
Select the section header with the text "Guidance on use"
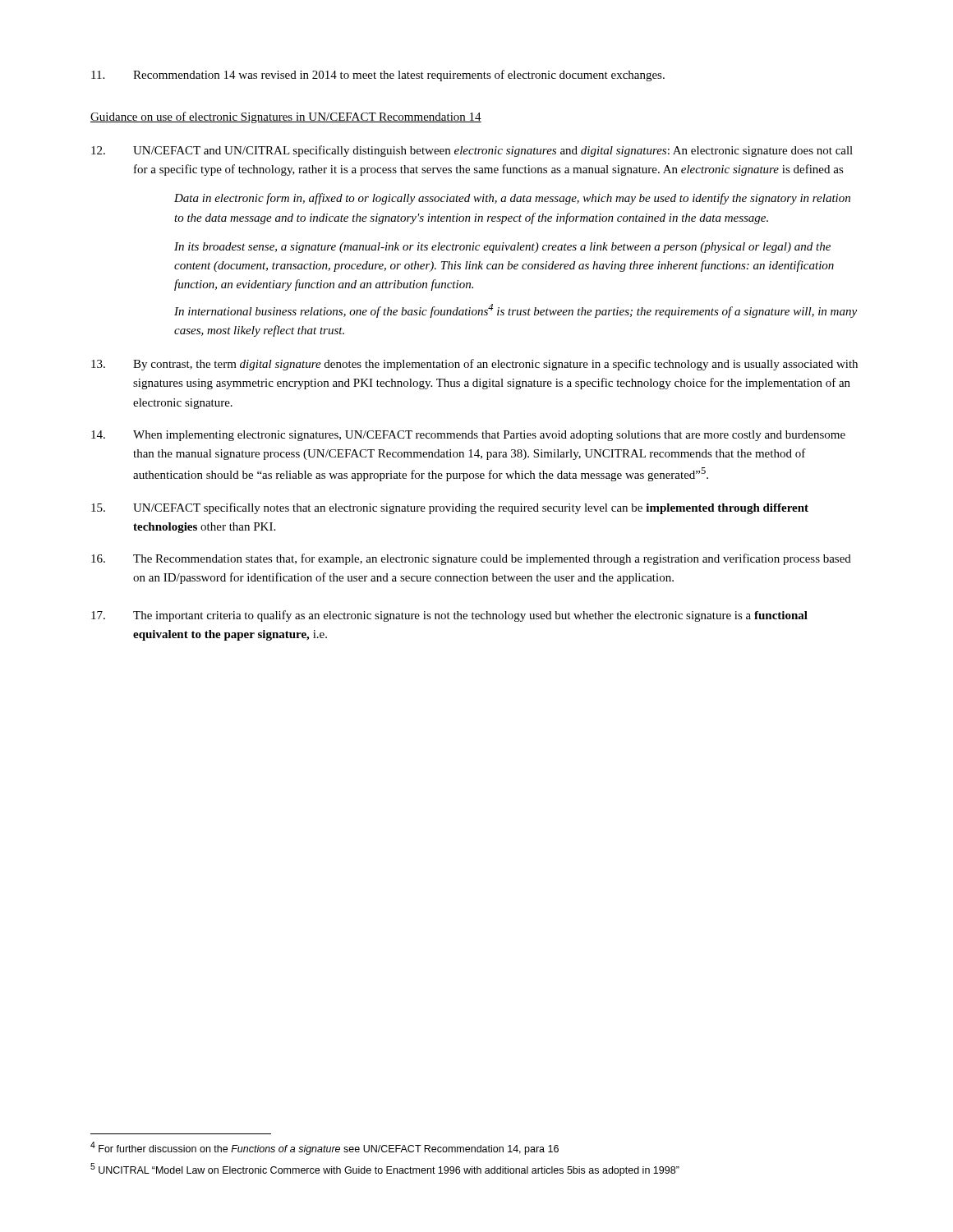(x=286, y=117)
